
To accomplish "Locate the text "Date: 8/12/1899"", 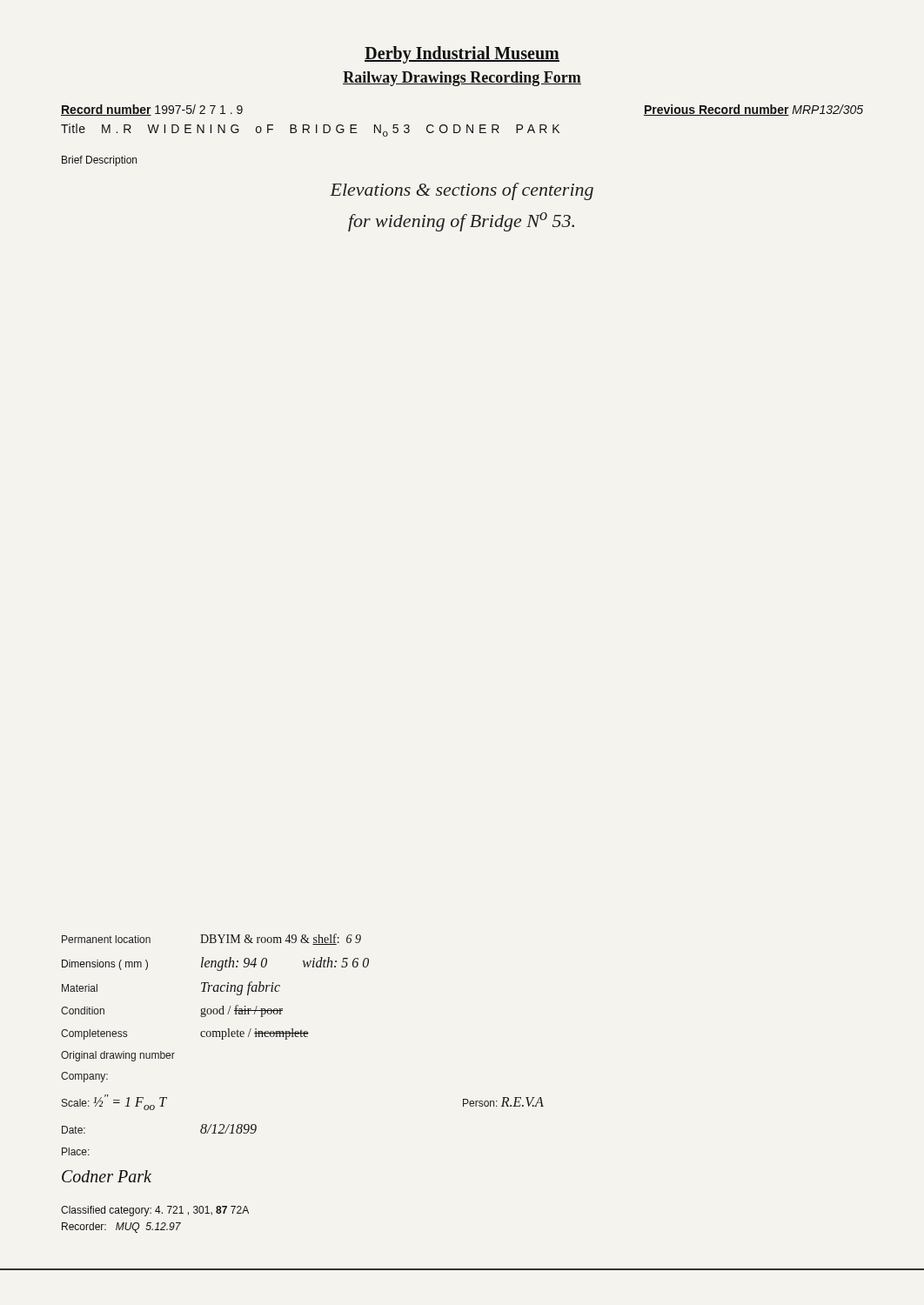I will pyautogui.click(x=75, y=1129).
